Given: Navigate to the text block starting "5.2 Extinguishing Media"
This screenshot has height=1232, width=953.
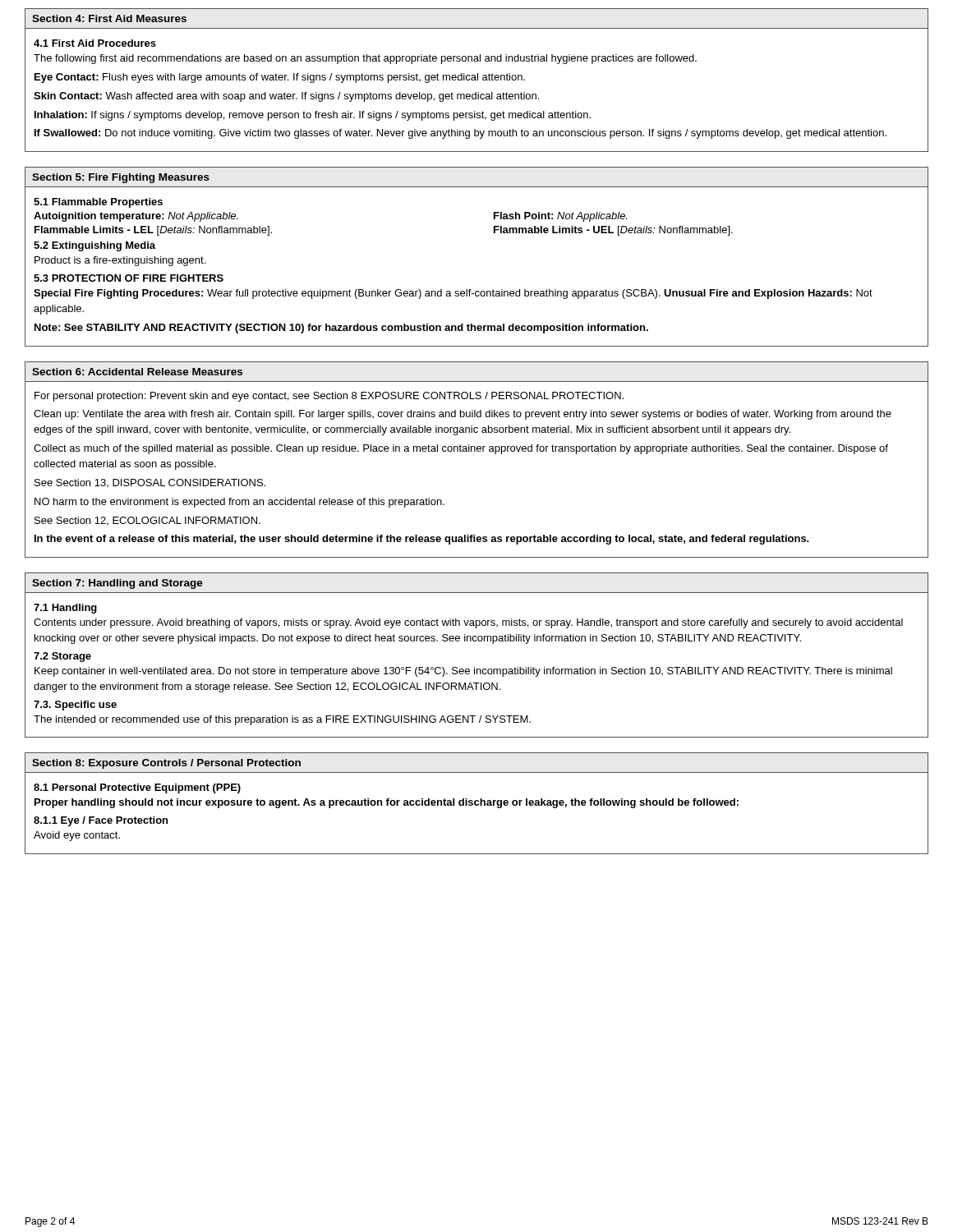Looking at the screenshot, I should (x=94, y=245).
